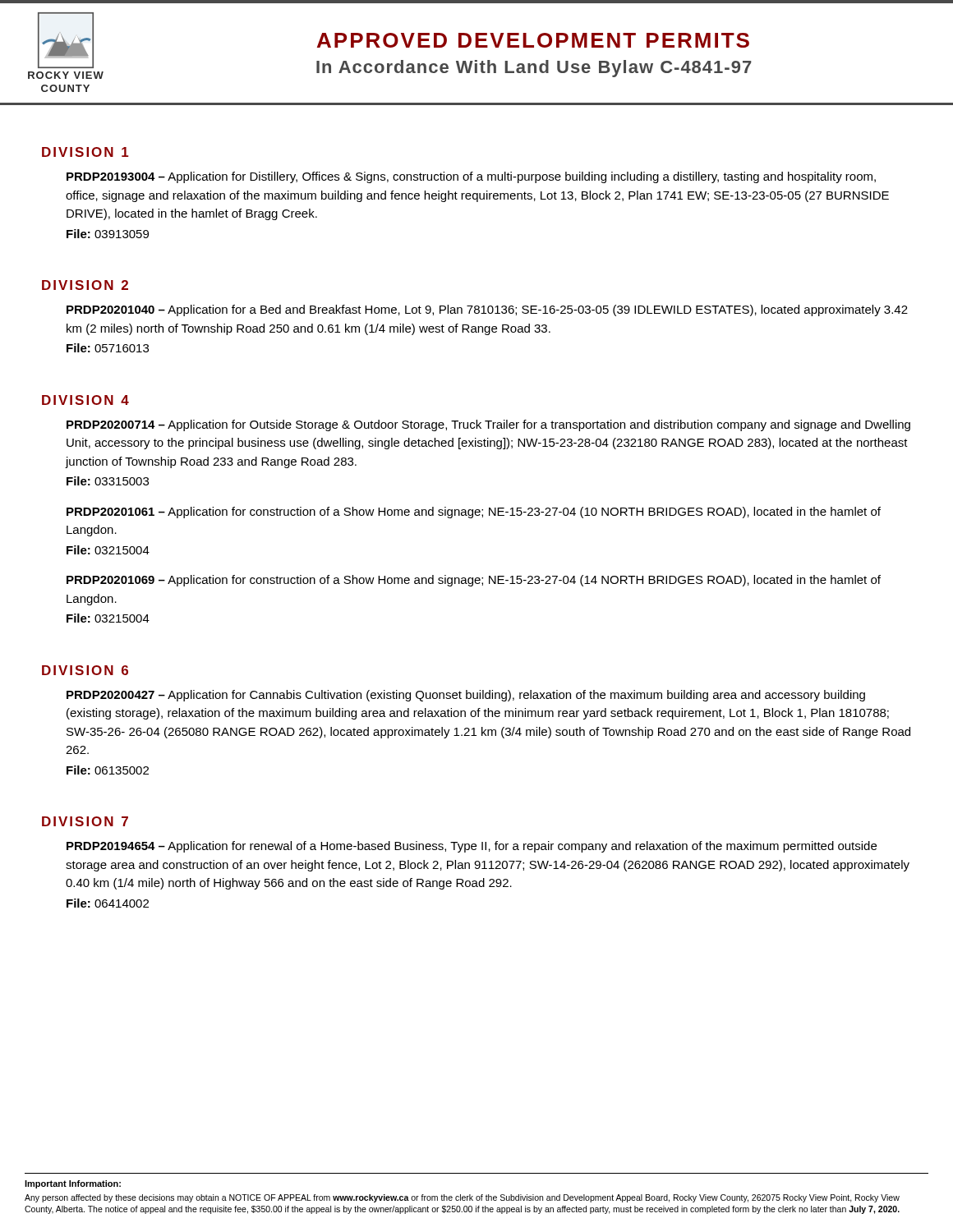
Task: Find the text block that says "PRDP20193004 – Application"
Action: click(489, 205)
